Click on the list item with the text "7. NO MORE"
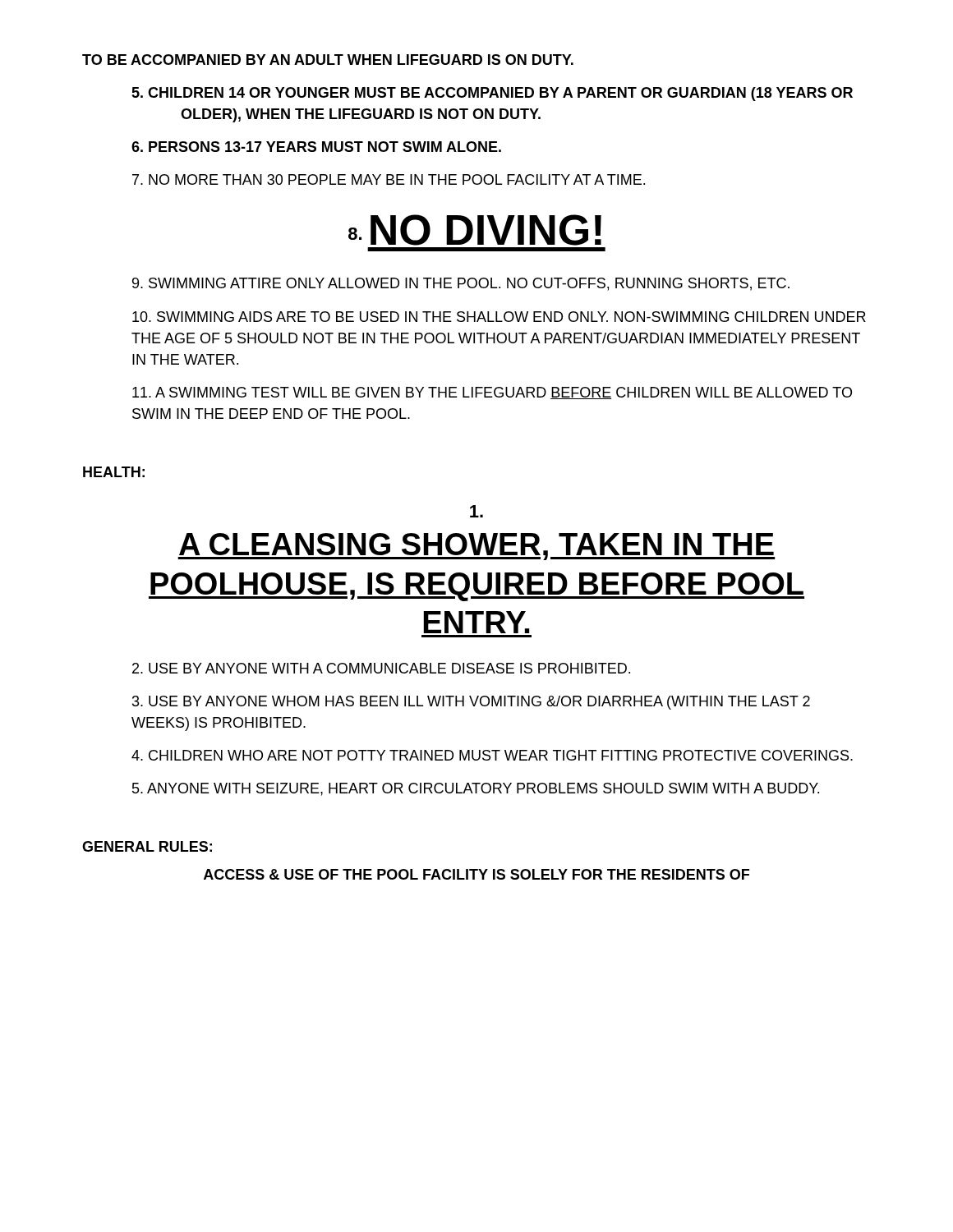953x1232 pixels. (389, 180)
